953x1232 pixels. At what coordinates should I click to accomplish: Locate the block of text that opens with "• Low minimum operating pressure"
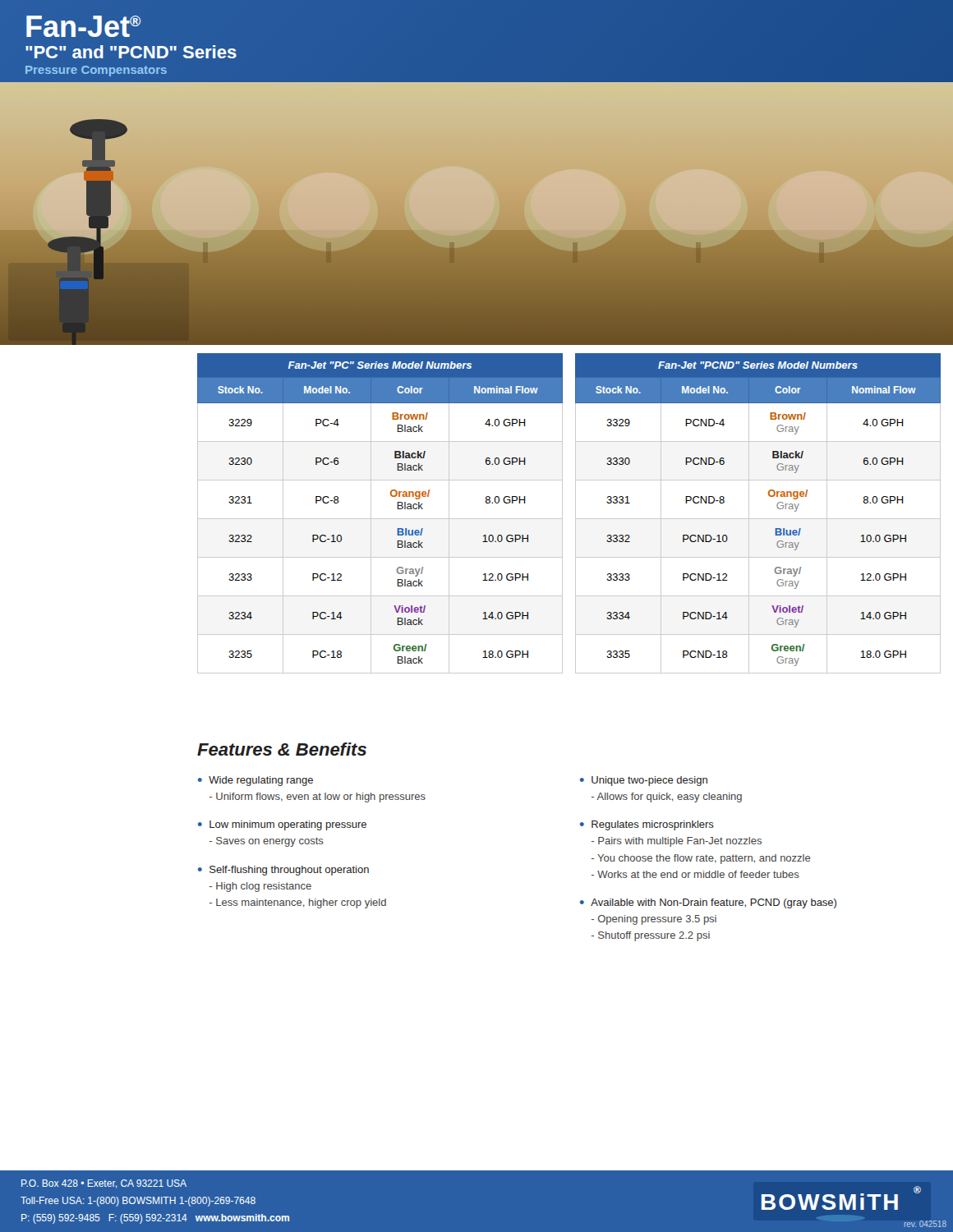click(x=282, y=833)
